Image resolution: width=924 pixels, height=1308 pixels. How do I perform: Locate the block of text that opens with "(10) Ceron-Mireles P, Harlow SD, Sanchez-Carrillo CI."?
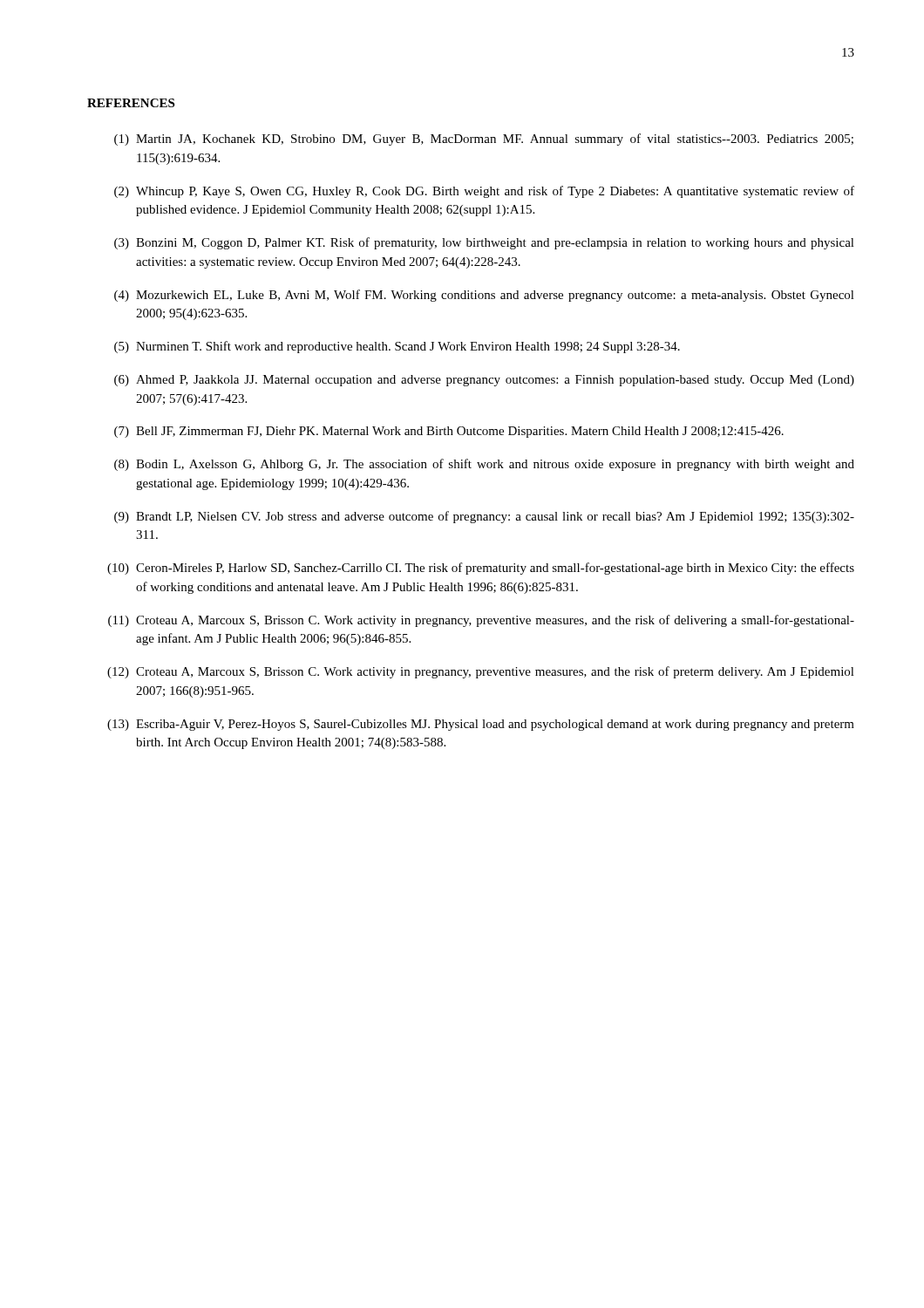pos(471,578)
